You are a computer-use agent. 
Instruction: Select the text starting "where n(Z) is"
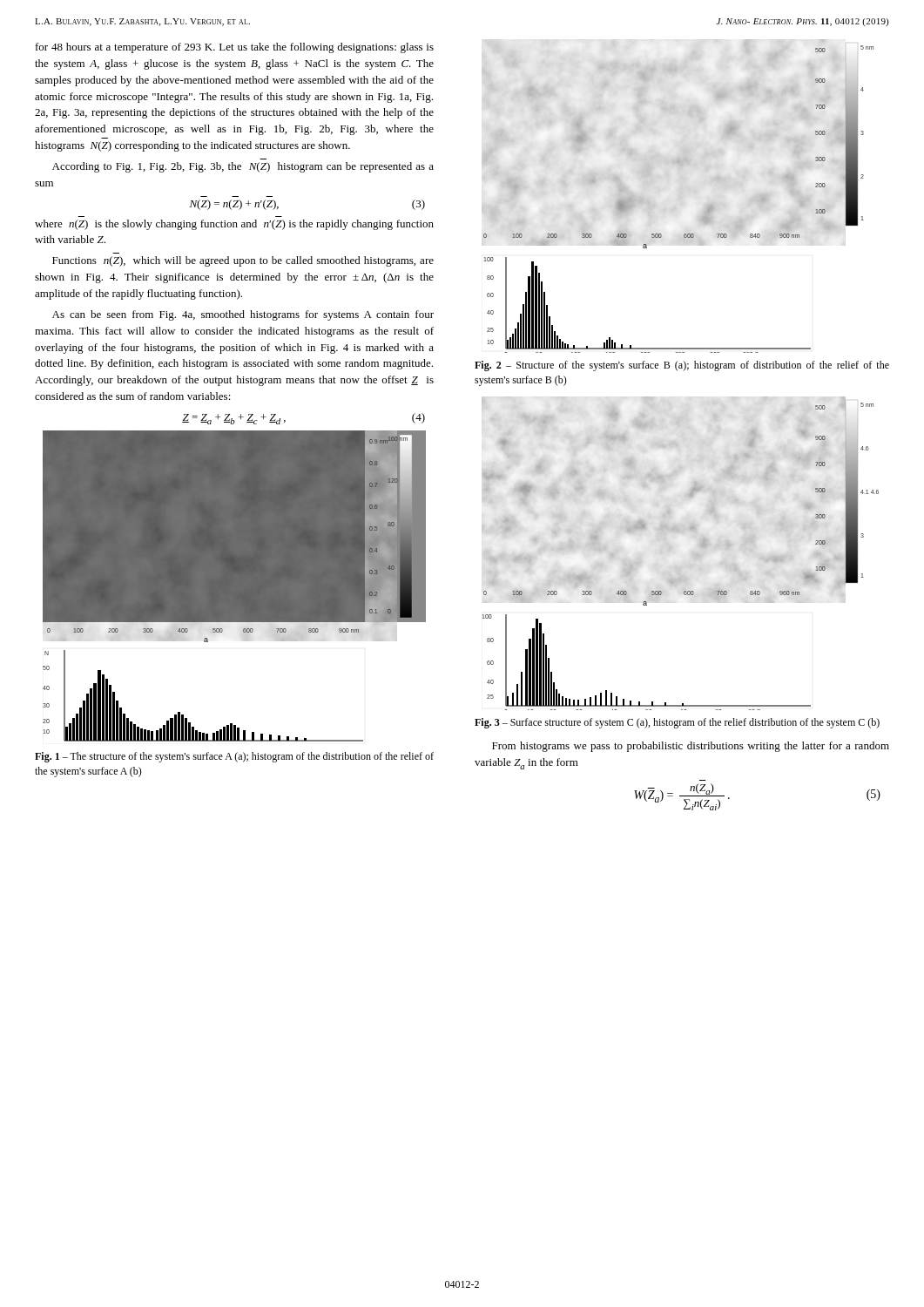point(234,231)
